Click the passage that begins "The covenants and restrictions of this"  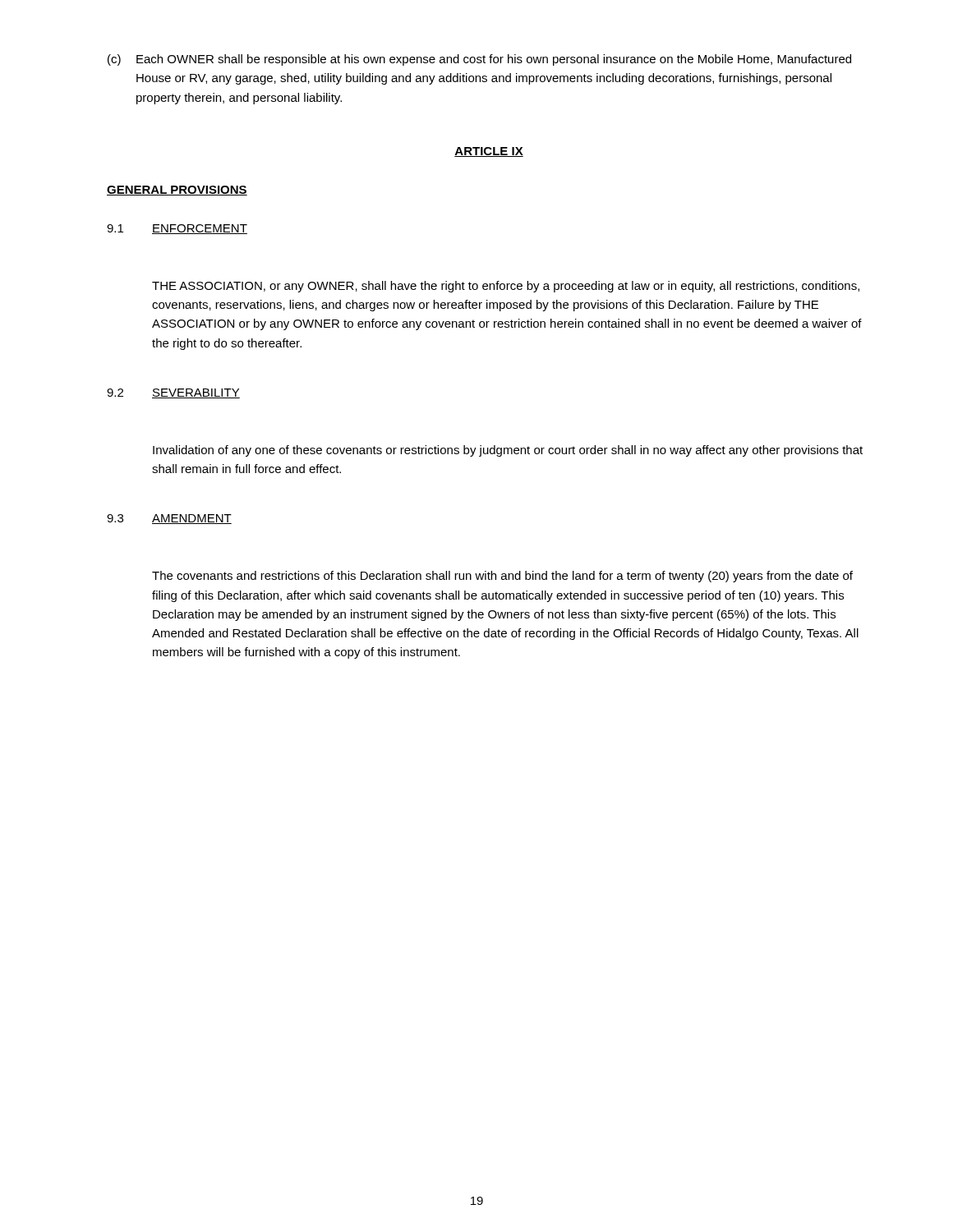click(x=505, y=614)
